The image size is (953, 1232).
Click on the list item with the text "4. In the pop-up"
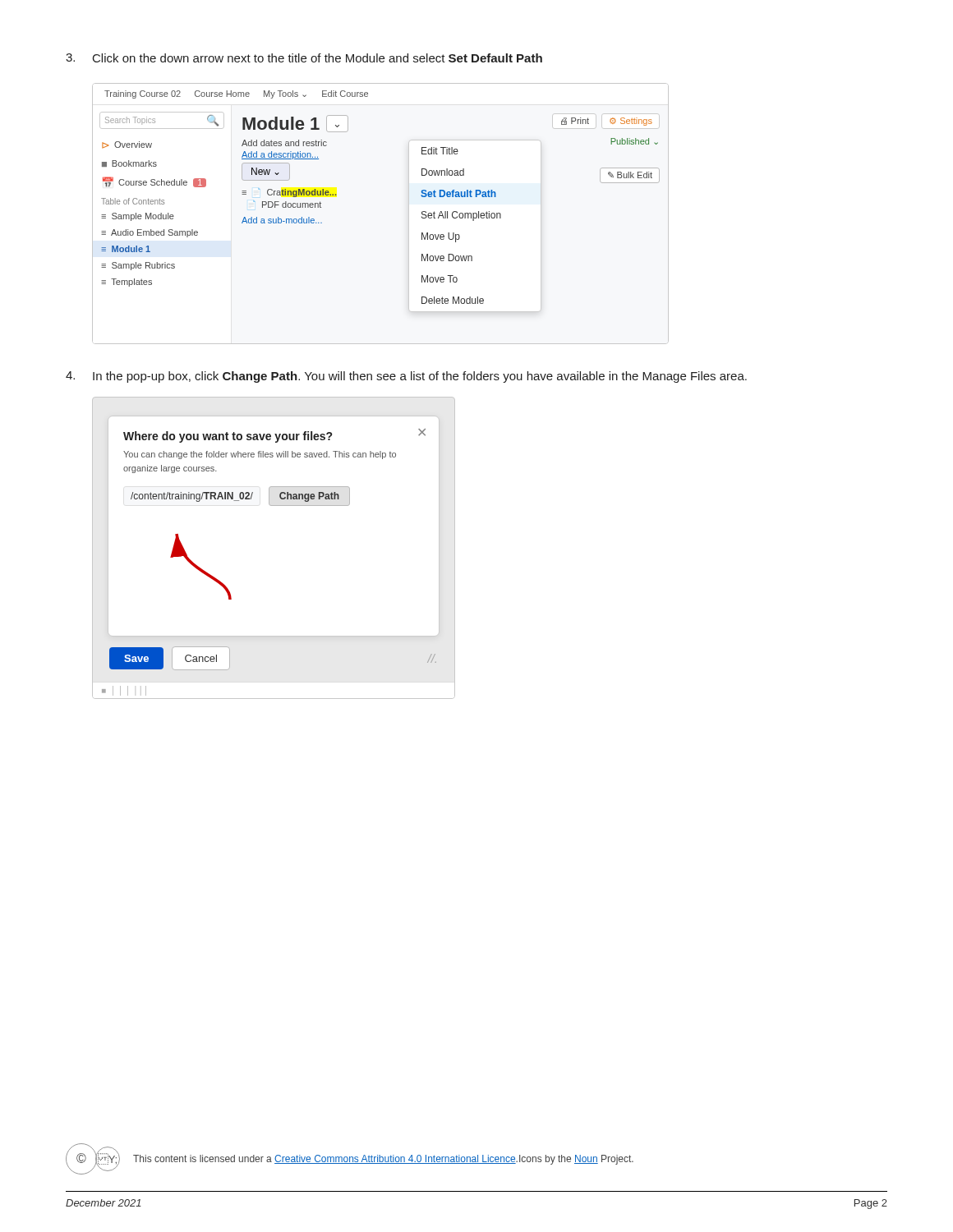(407, 376)
